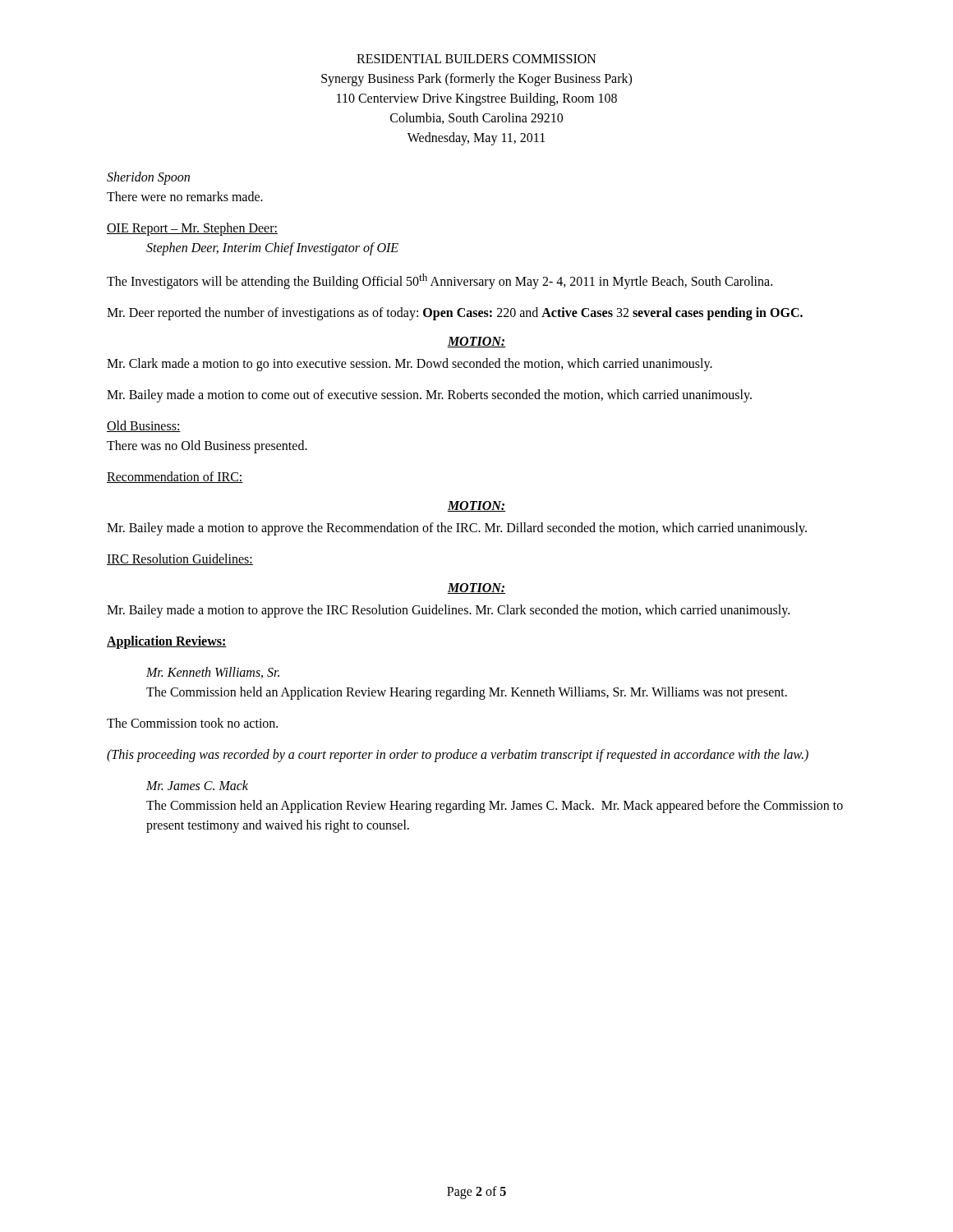Click on the block starting "Mr. Clark made"
The width and height of the screenshot is (953, 1232).
[x=476, y=364]
